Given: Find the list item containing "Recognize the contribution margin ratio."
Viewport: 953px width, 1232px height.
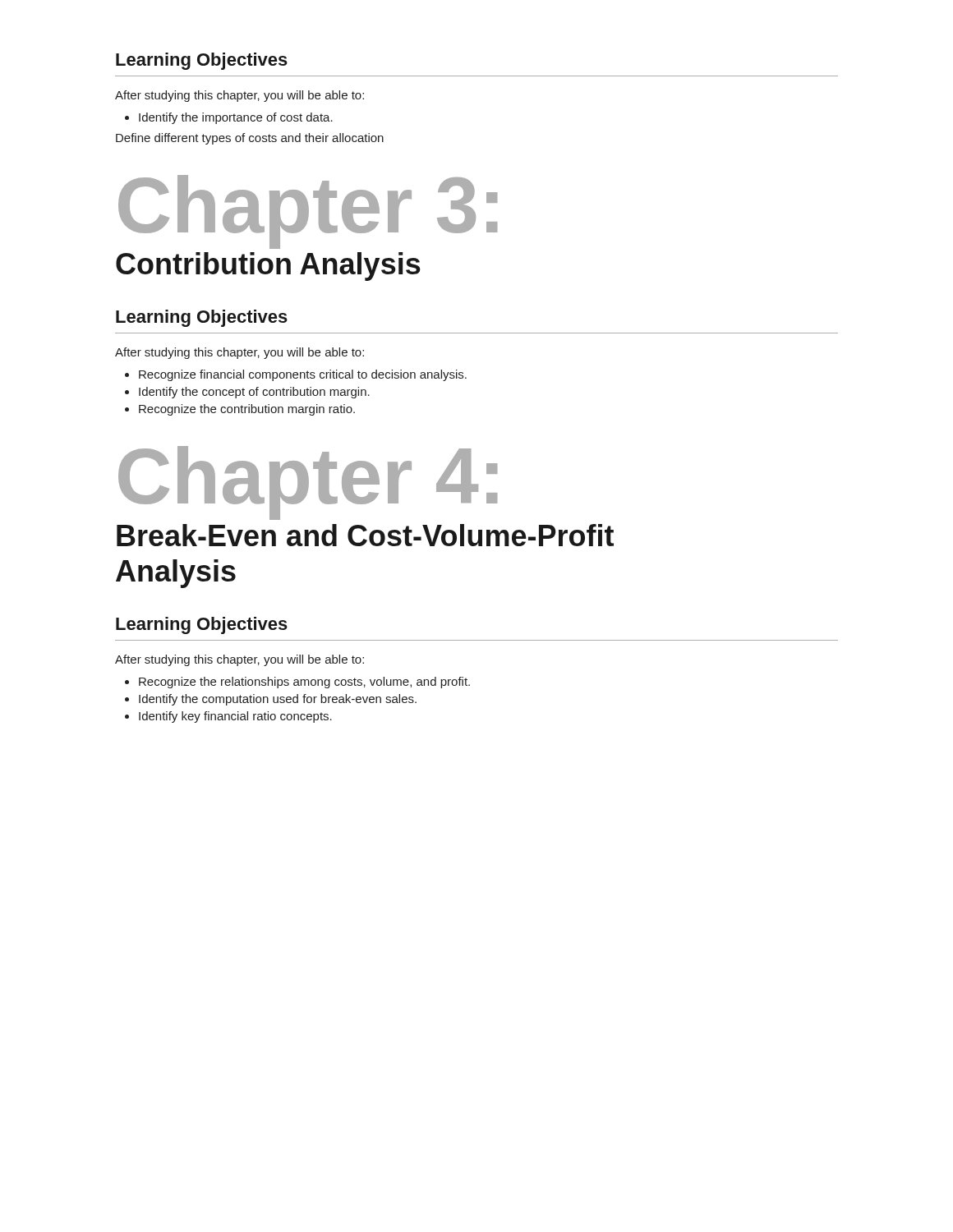Looking at the screenshot, I should [x=247, y=408].
